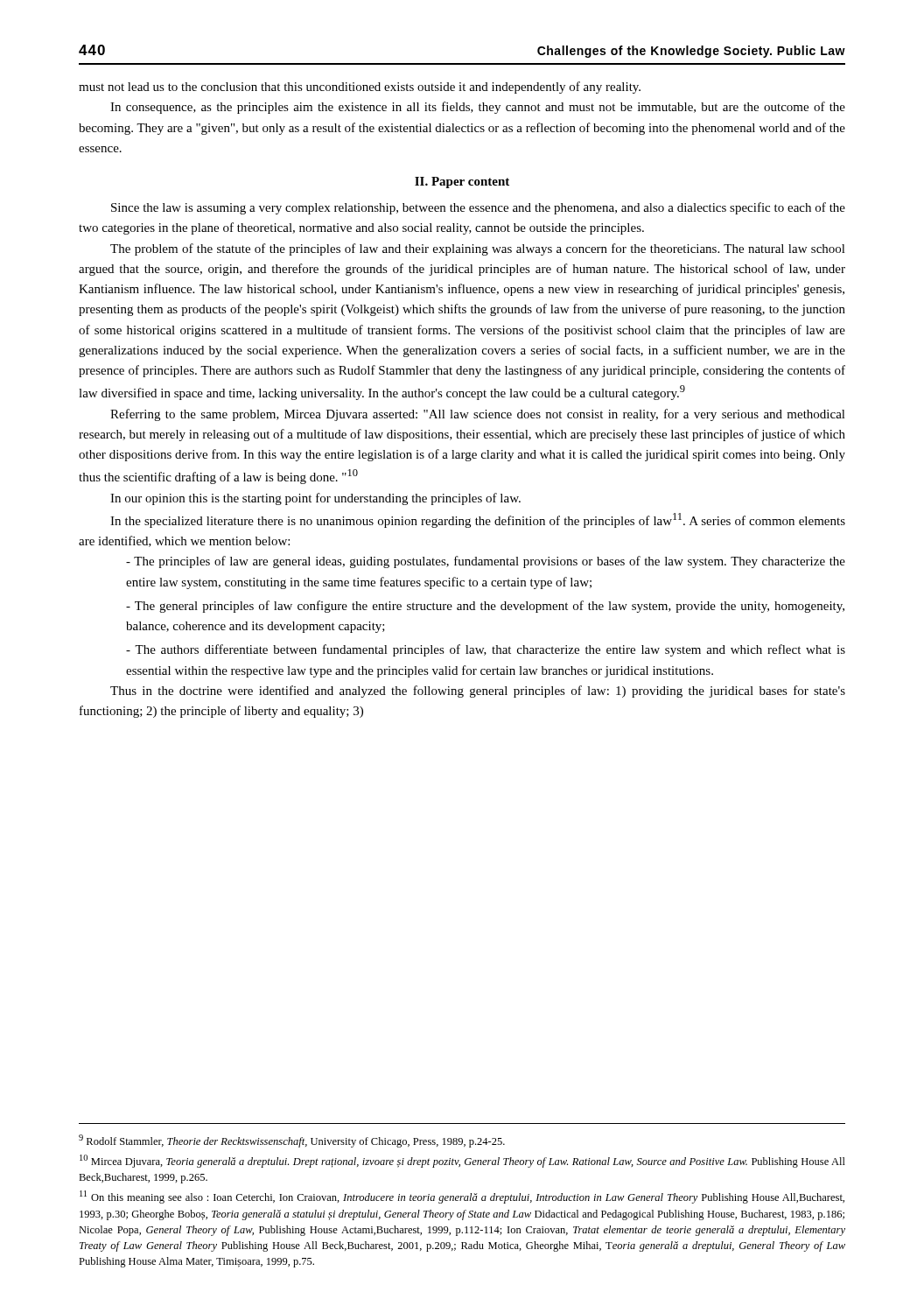The height and width of the screenshot is (1313, 924).
Task: Click on the text block starting "The authors differentiate between fundamental principles of"
Action: click(486, 660)
